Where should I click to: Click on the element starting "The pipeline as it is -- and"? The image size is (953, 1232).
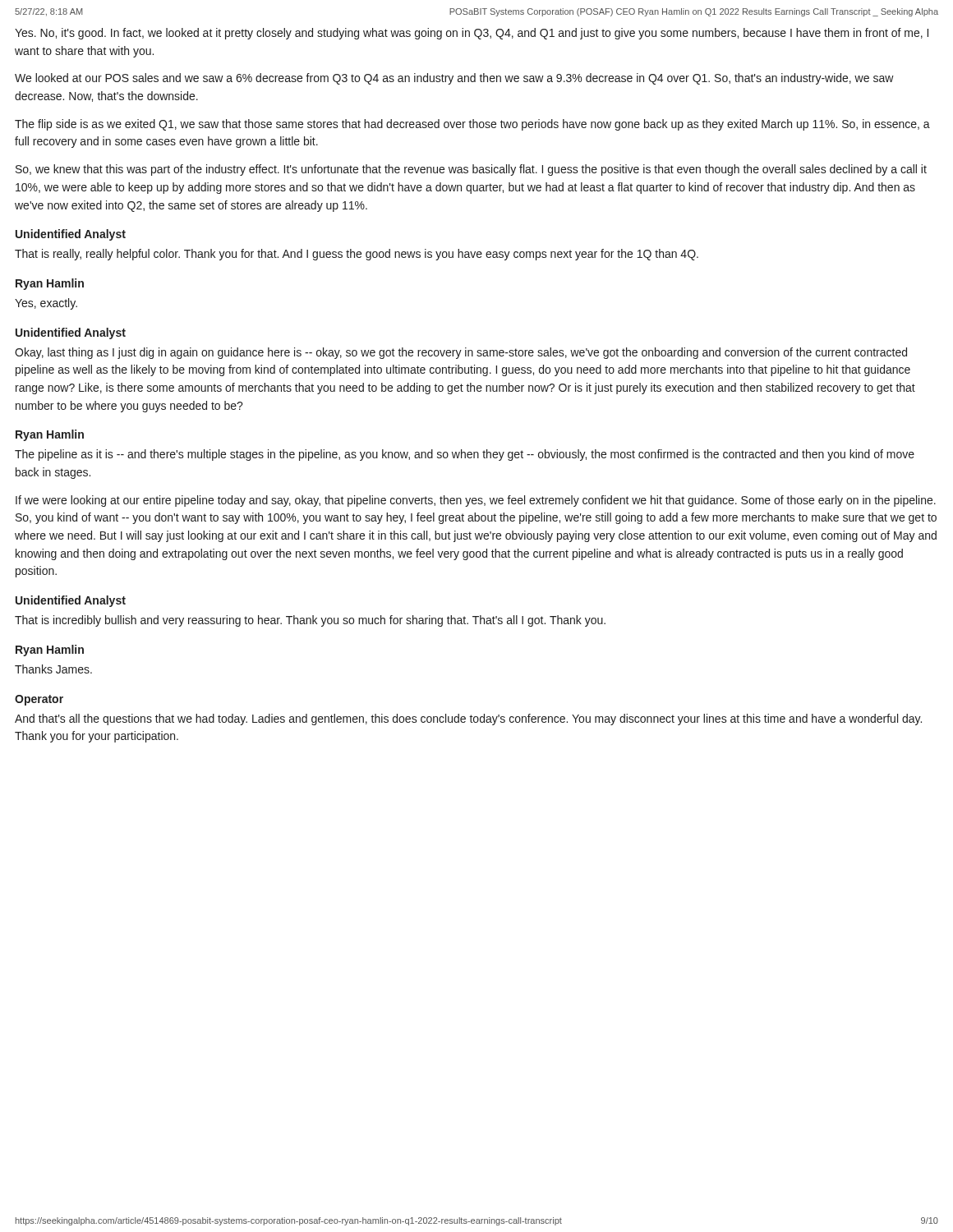465,463
